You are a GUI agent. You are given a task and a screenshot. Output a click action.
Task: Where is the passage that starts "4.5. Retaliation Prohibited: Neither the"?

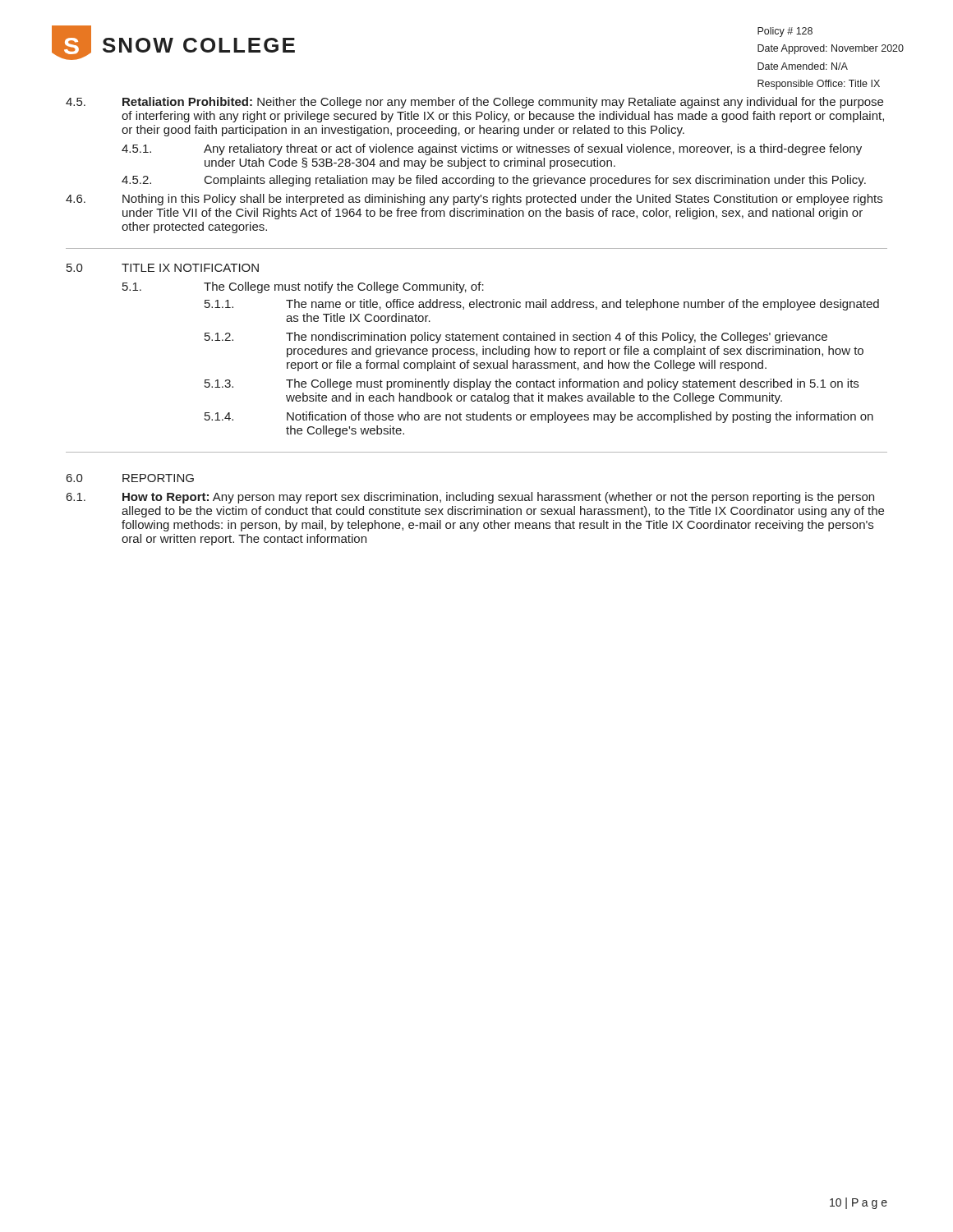coord(476,115)
